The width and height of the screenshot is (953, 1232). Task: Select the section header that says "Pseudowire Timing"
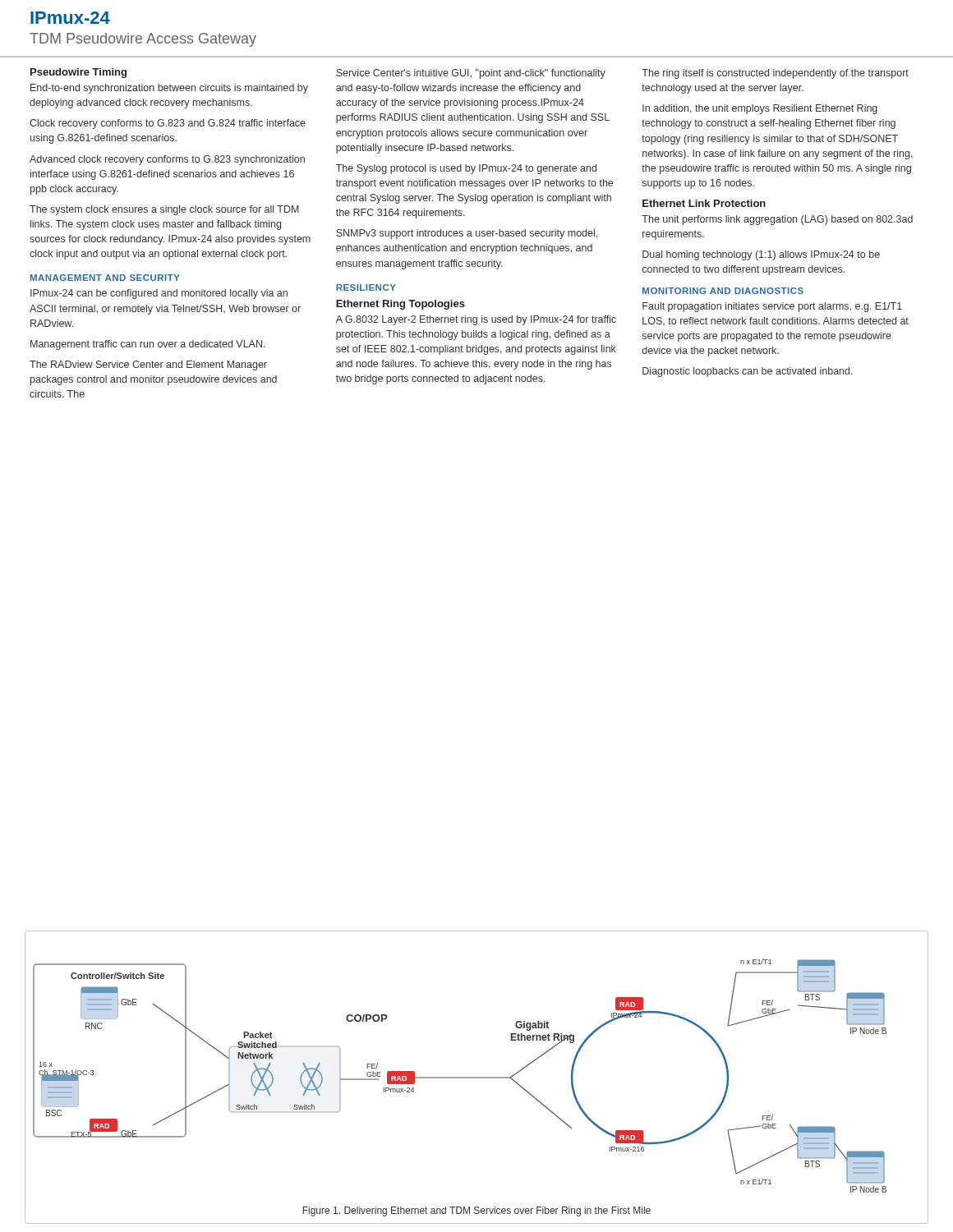(x=78, y=72)
